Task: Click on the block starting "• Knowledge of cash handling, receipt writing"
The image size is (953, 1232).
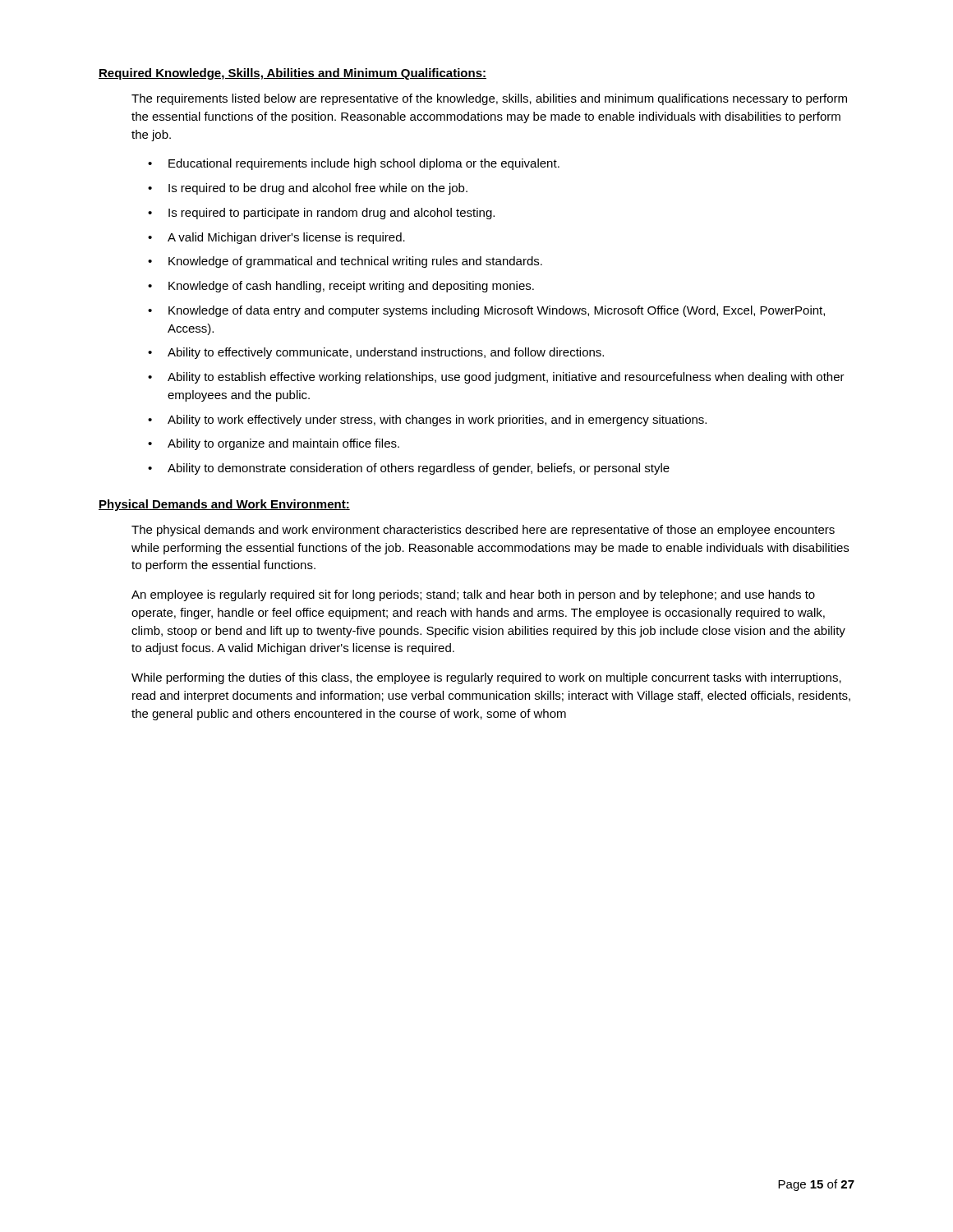Action: 501,286
